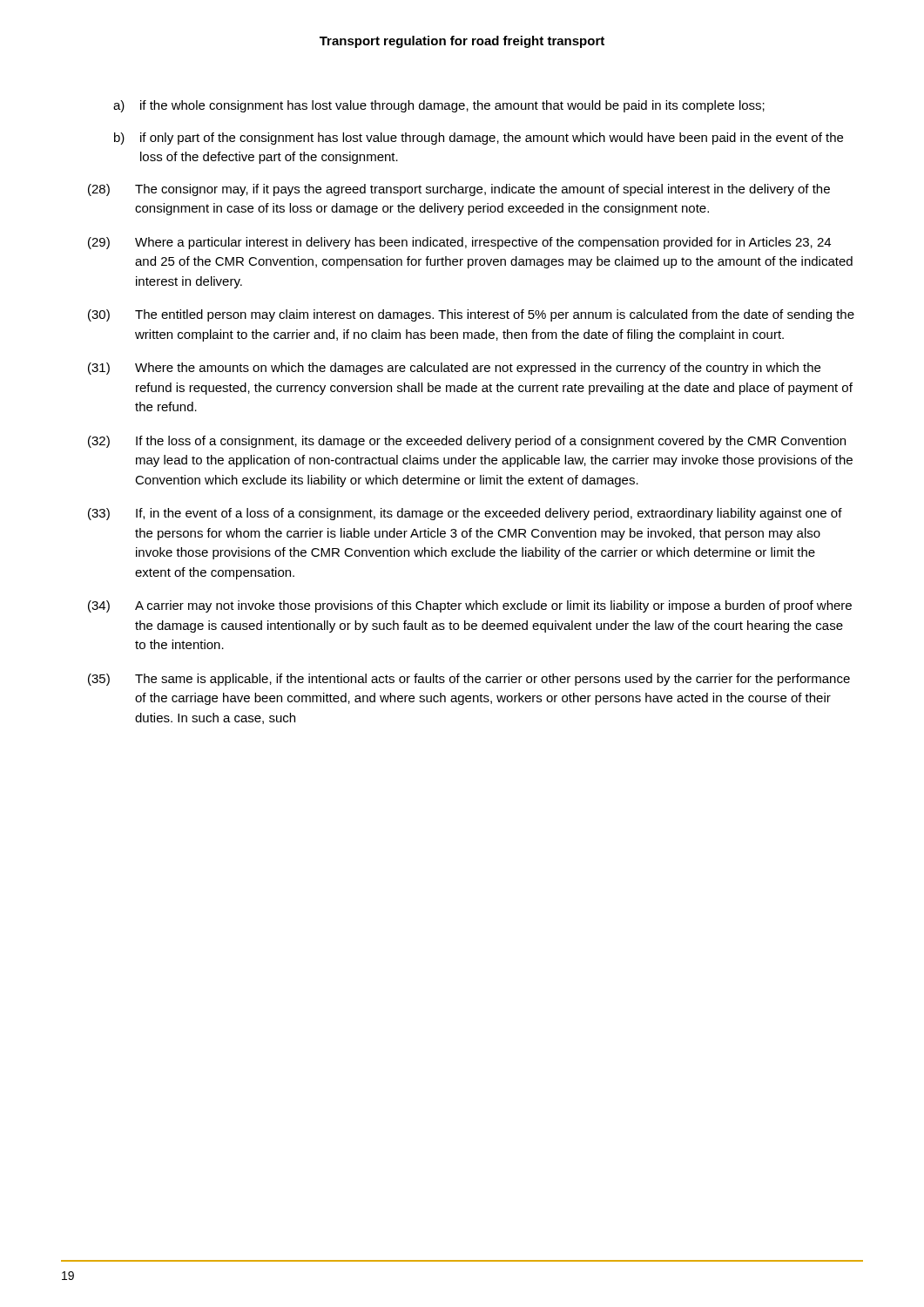Image resolution: width=924 pixels, height=1307 pixels.
Task: Select the text starting "(32) If the loss"
Action: click(471, 460)
